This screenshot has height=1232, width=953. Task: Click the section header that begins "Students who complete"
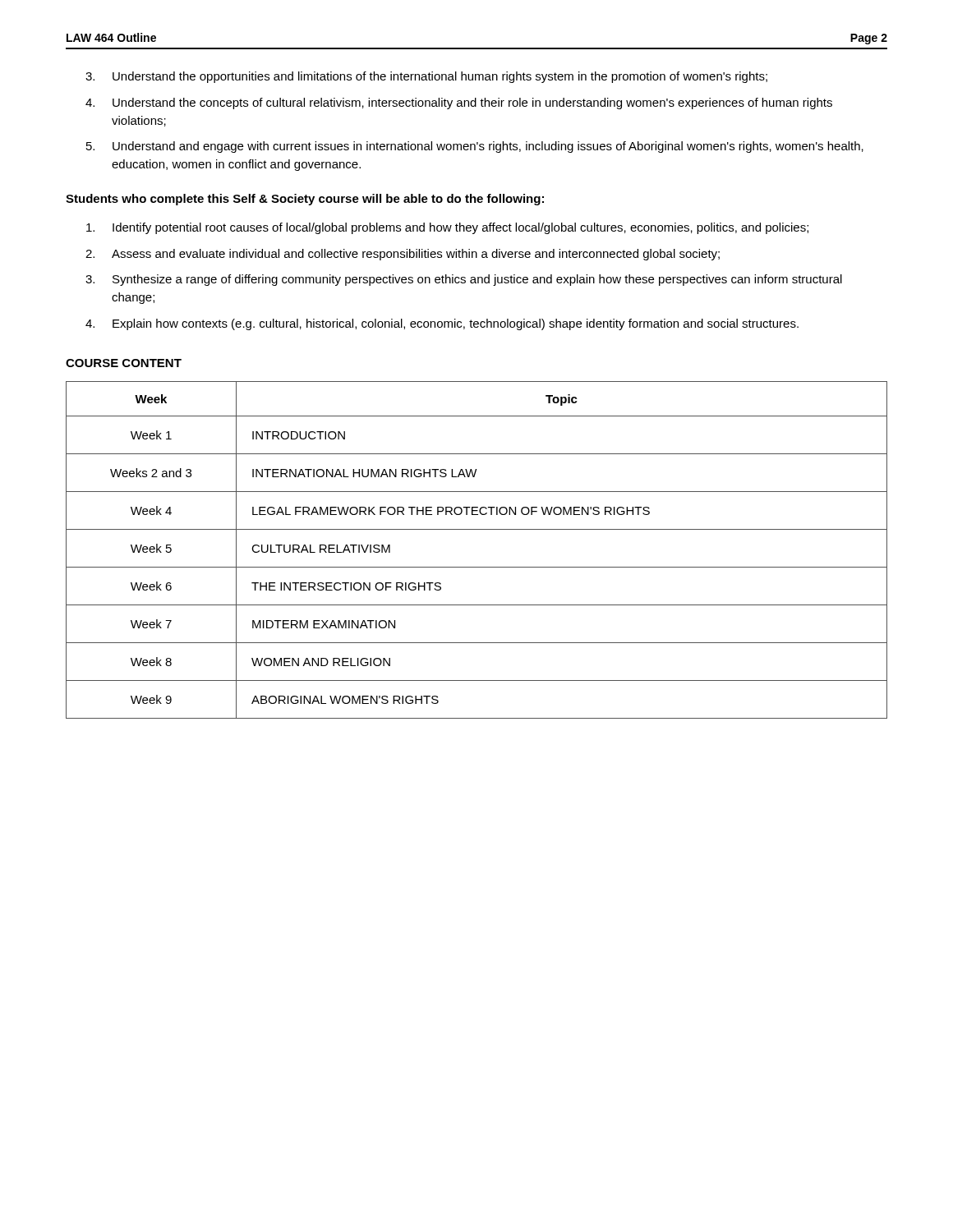[x=305, y=198]
